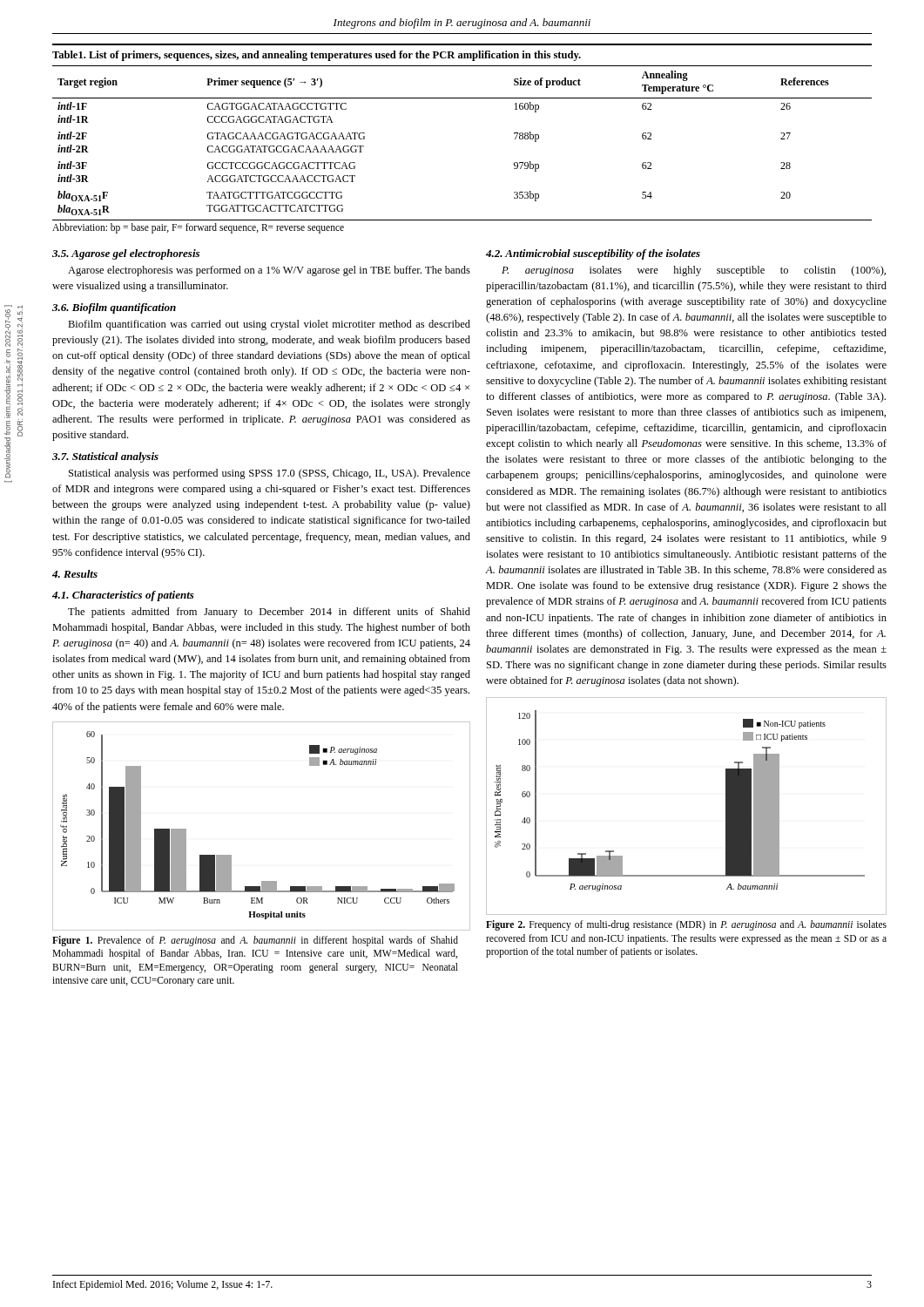This screenshot has width=924, height=1307.
Task: Click on the text block that says "Statistical analysis was performed using SPSS 17.0"
Action: pos(261,513)
